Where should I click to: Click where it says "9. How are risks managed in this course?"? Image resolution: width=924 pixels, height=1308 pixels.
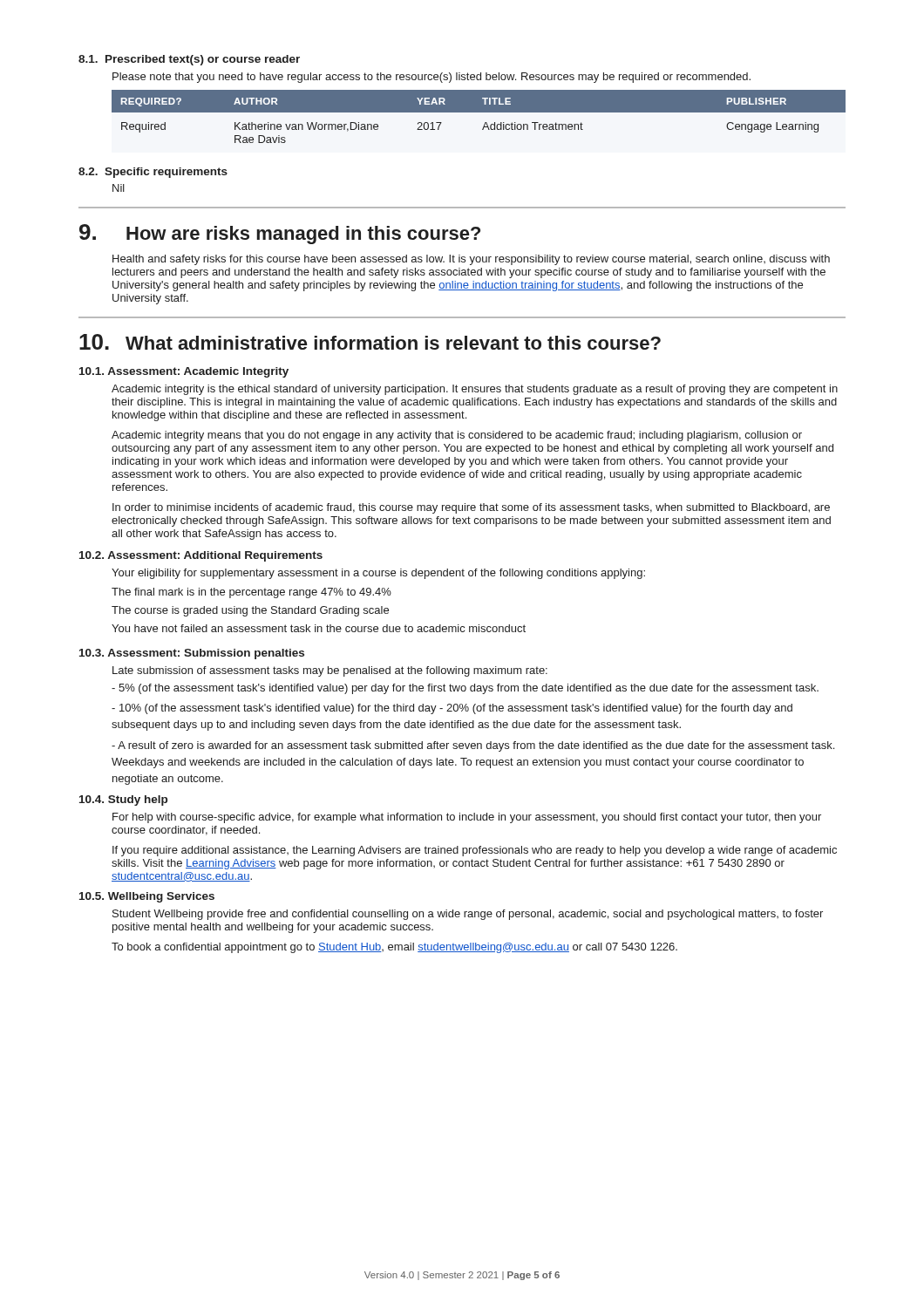click(x=280, y=232)
